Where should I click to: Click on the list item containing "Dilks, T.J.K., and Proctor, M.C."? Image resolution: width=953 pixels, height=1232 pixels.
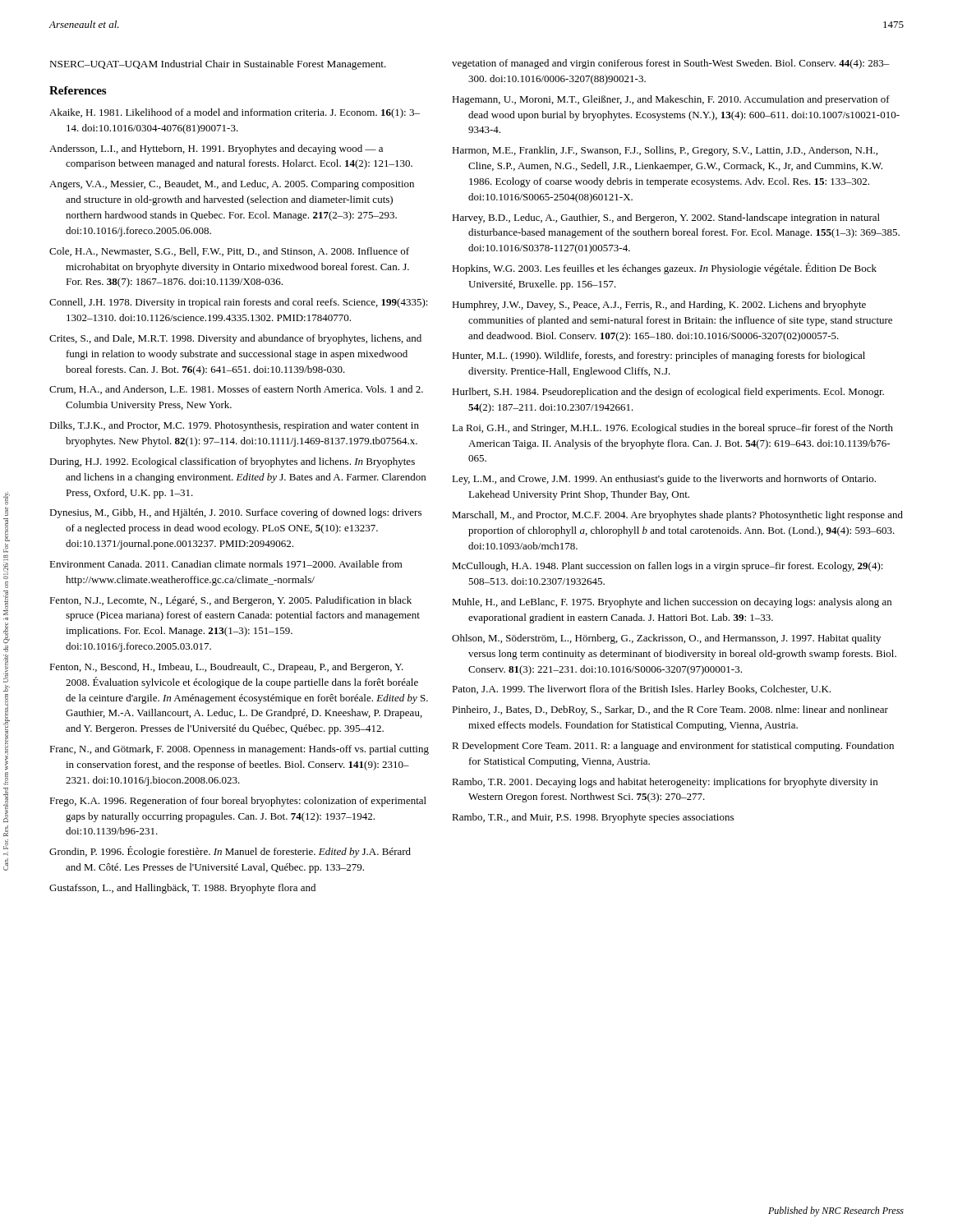[234, 433]
